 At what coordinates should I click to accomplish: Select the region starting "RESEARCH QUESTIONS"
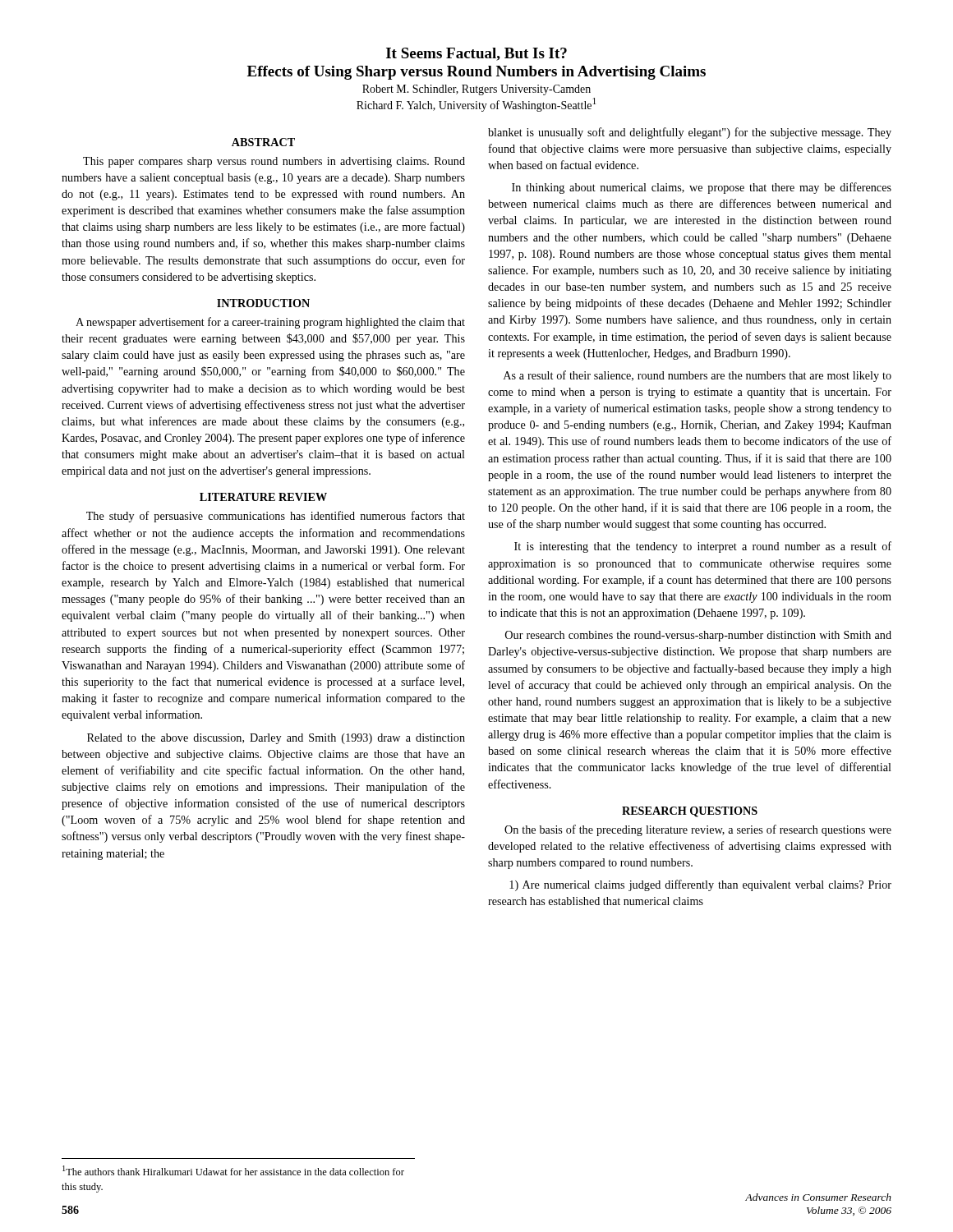[690, 810]
